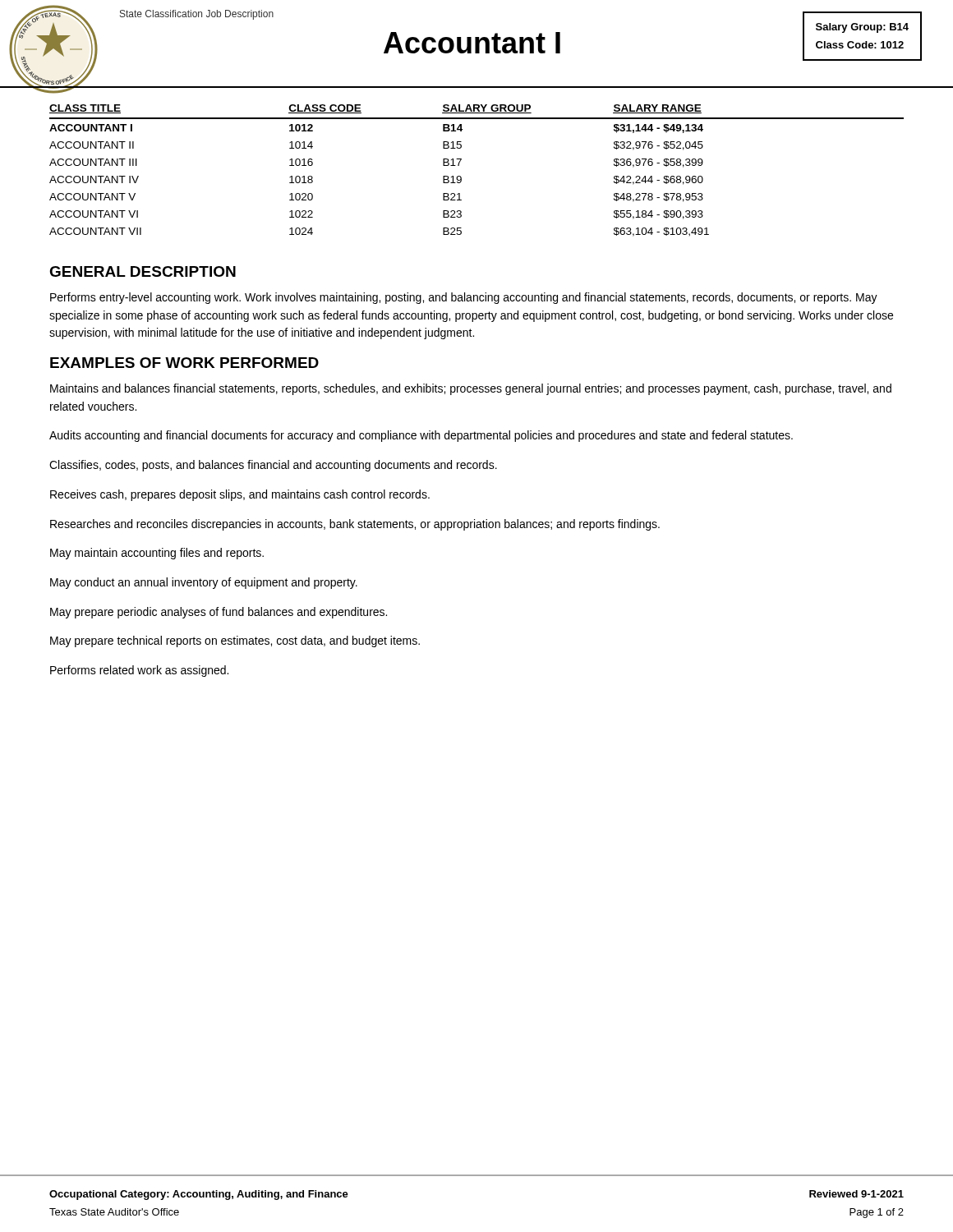Select the text block with the text "Classifies, codes, posts,"

click(273, 465)
